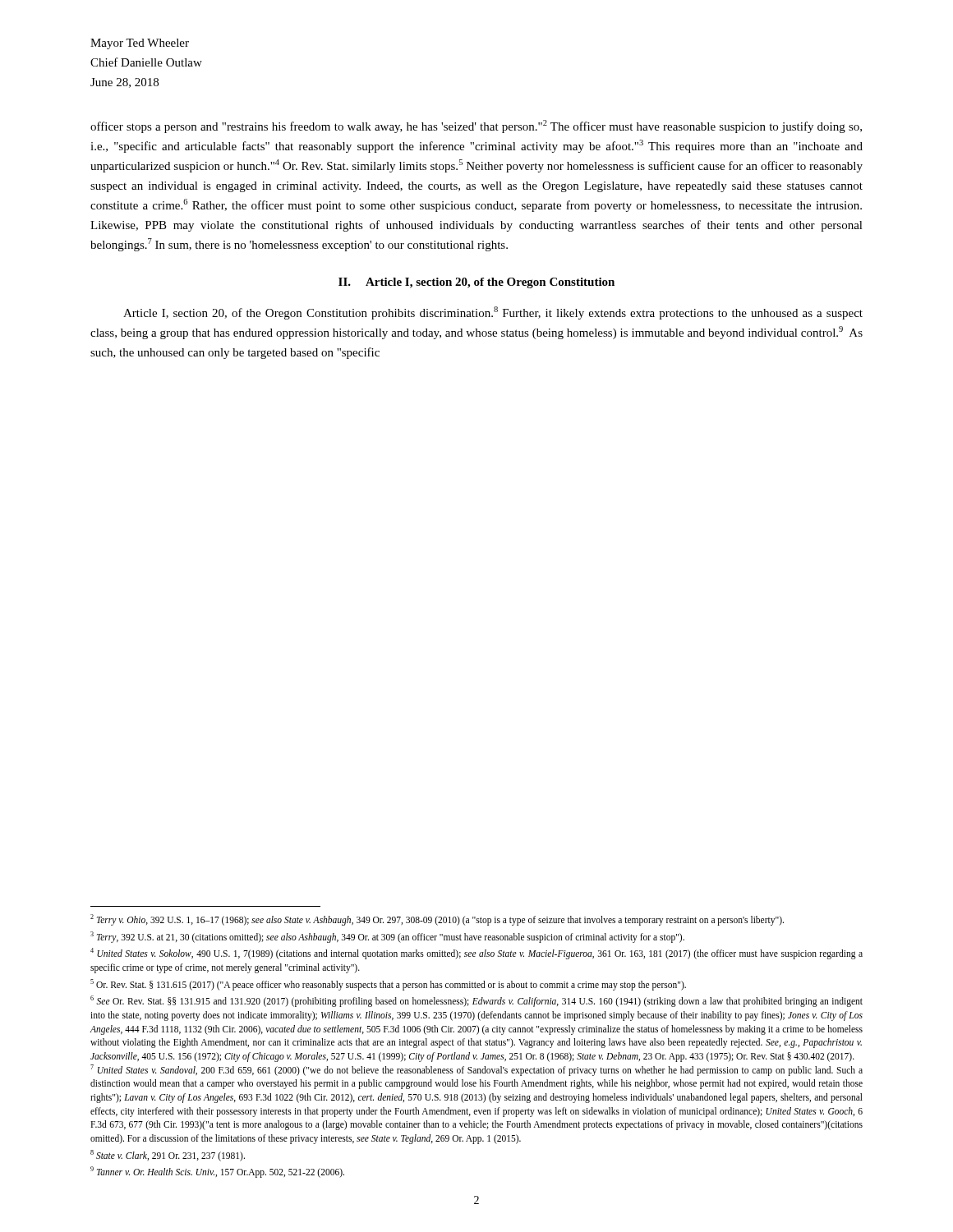Locate the footnote containing "6 See Or. Rev. Stat. §§ 131.915"

coord(476,1069)
